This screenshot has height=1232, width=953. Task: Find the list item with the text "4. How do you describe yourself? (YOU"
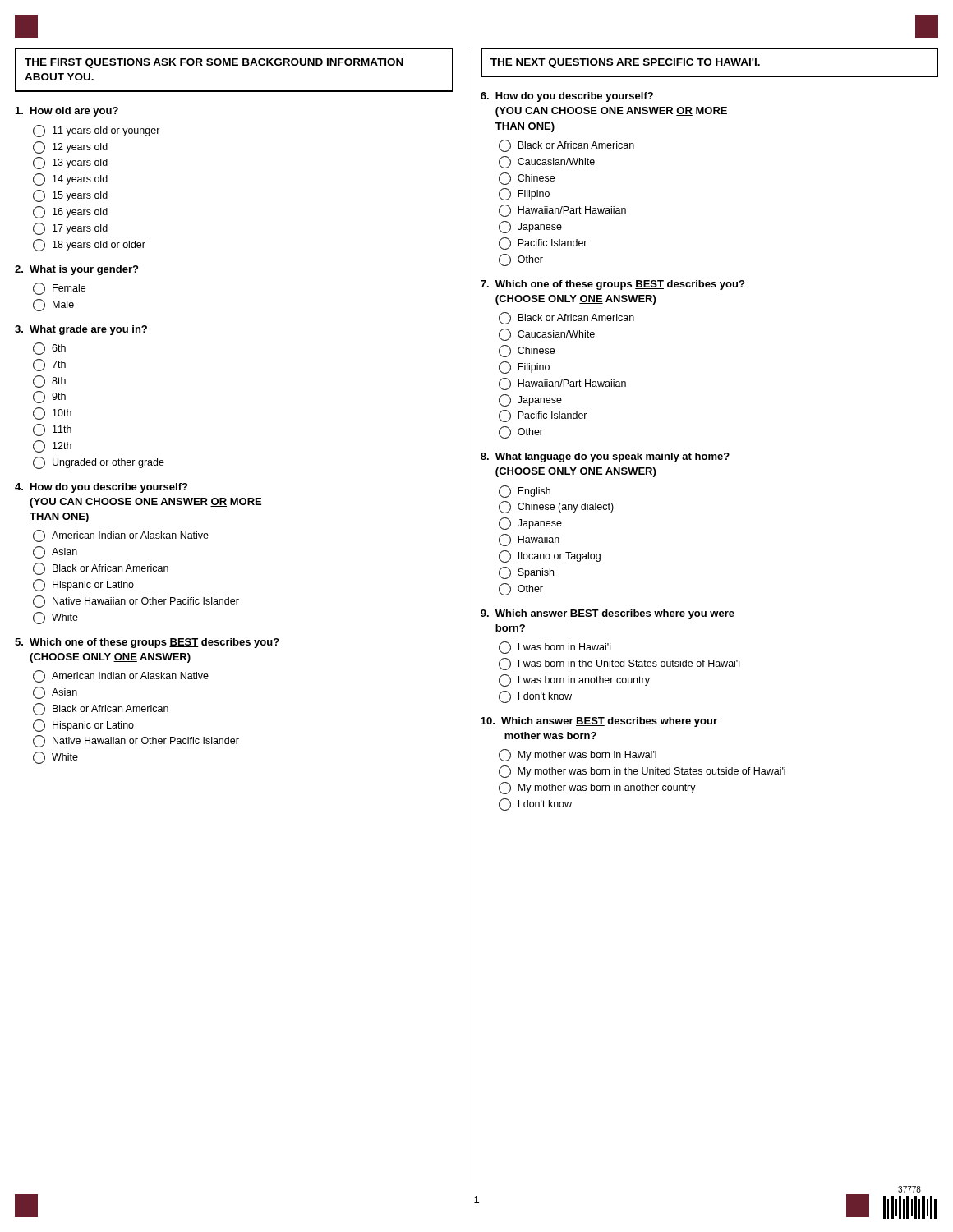click(x=101, y=488)
